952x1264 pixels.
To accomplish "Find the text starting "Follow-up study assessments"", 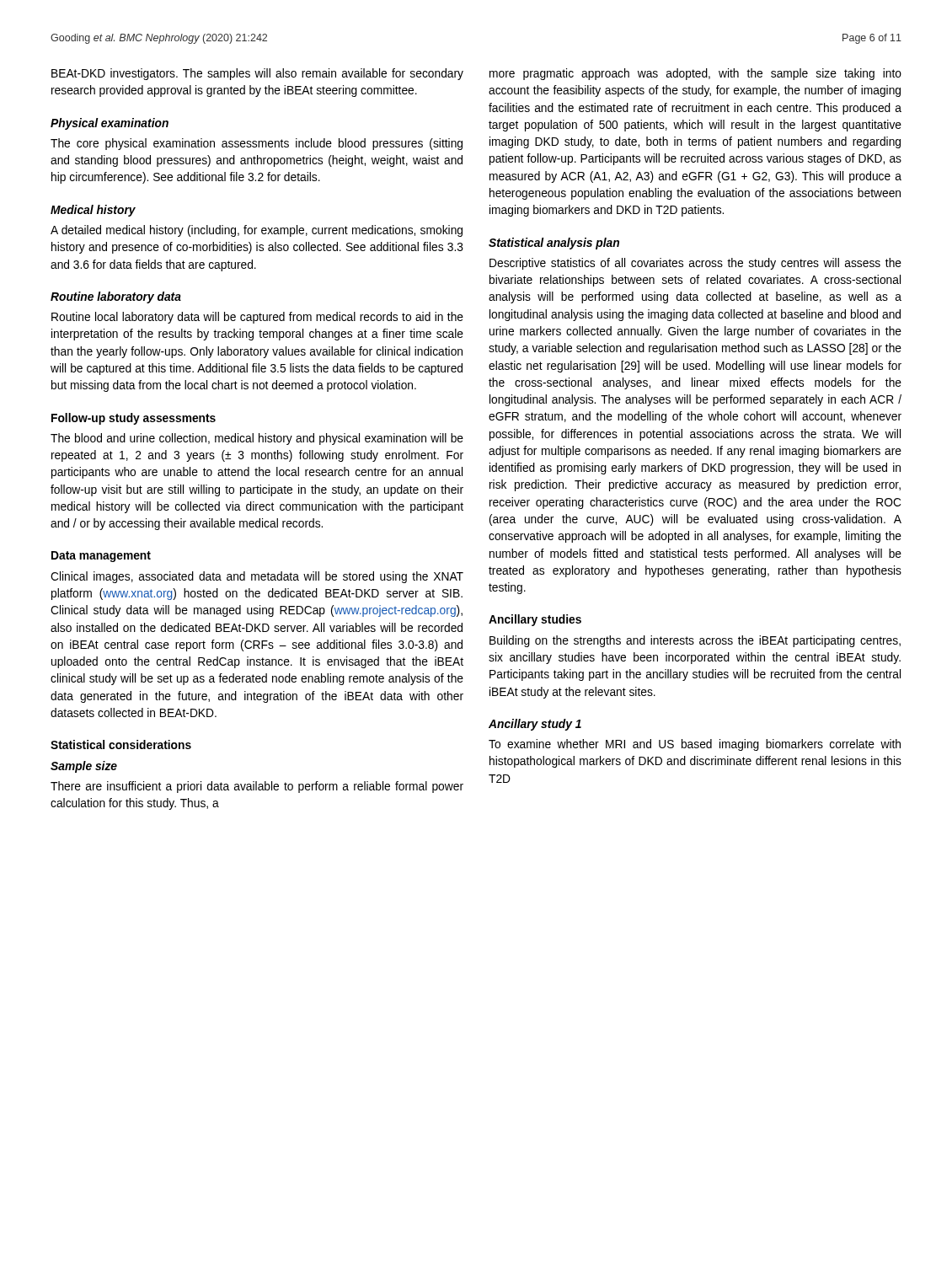I will point(133,418).
